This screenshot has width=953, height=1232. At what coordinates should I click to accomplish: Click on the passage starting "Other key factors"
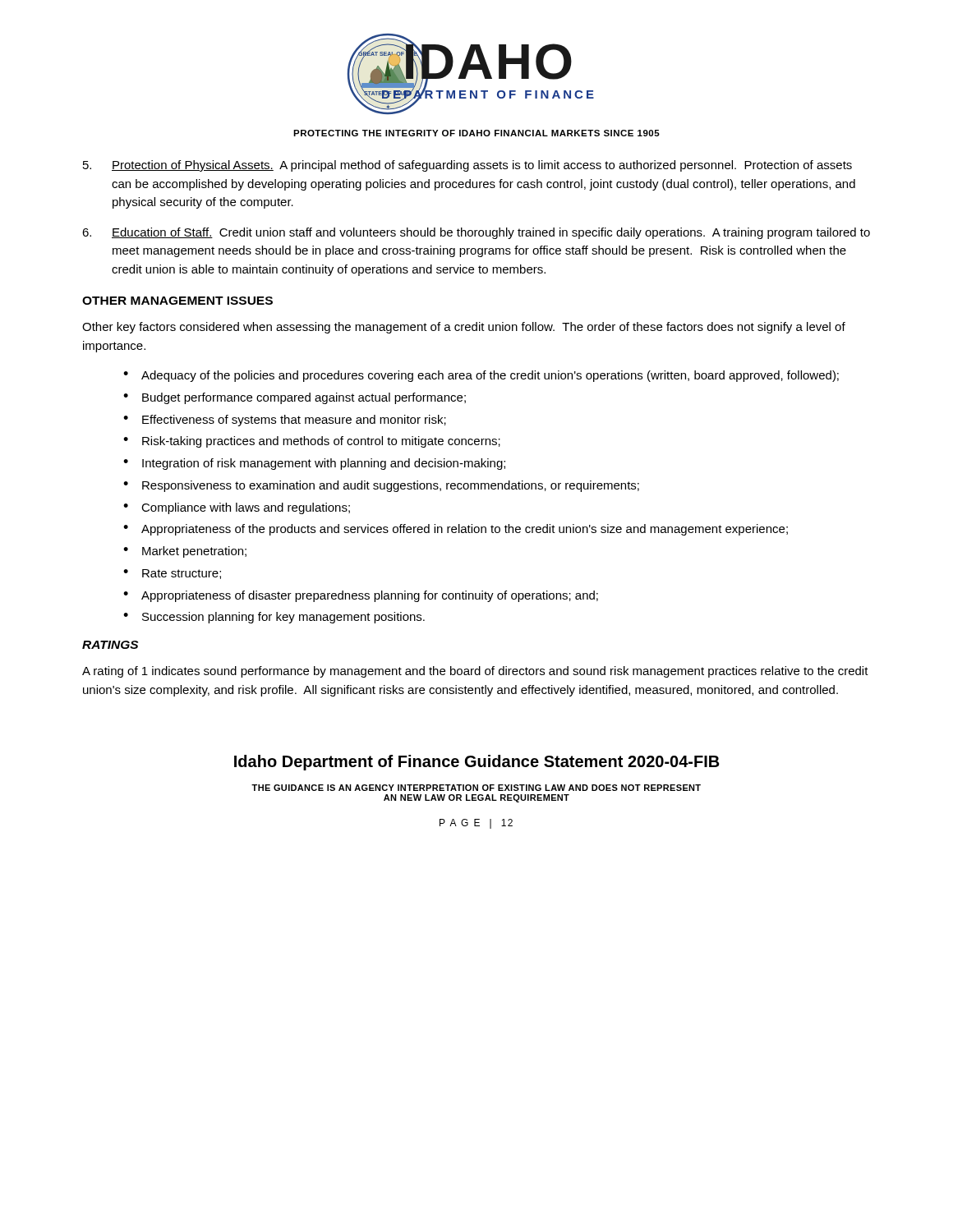[x=464, y=336]
